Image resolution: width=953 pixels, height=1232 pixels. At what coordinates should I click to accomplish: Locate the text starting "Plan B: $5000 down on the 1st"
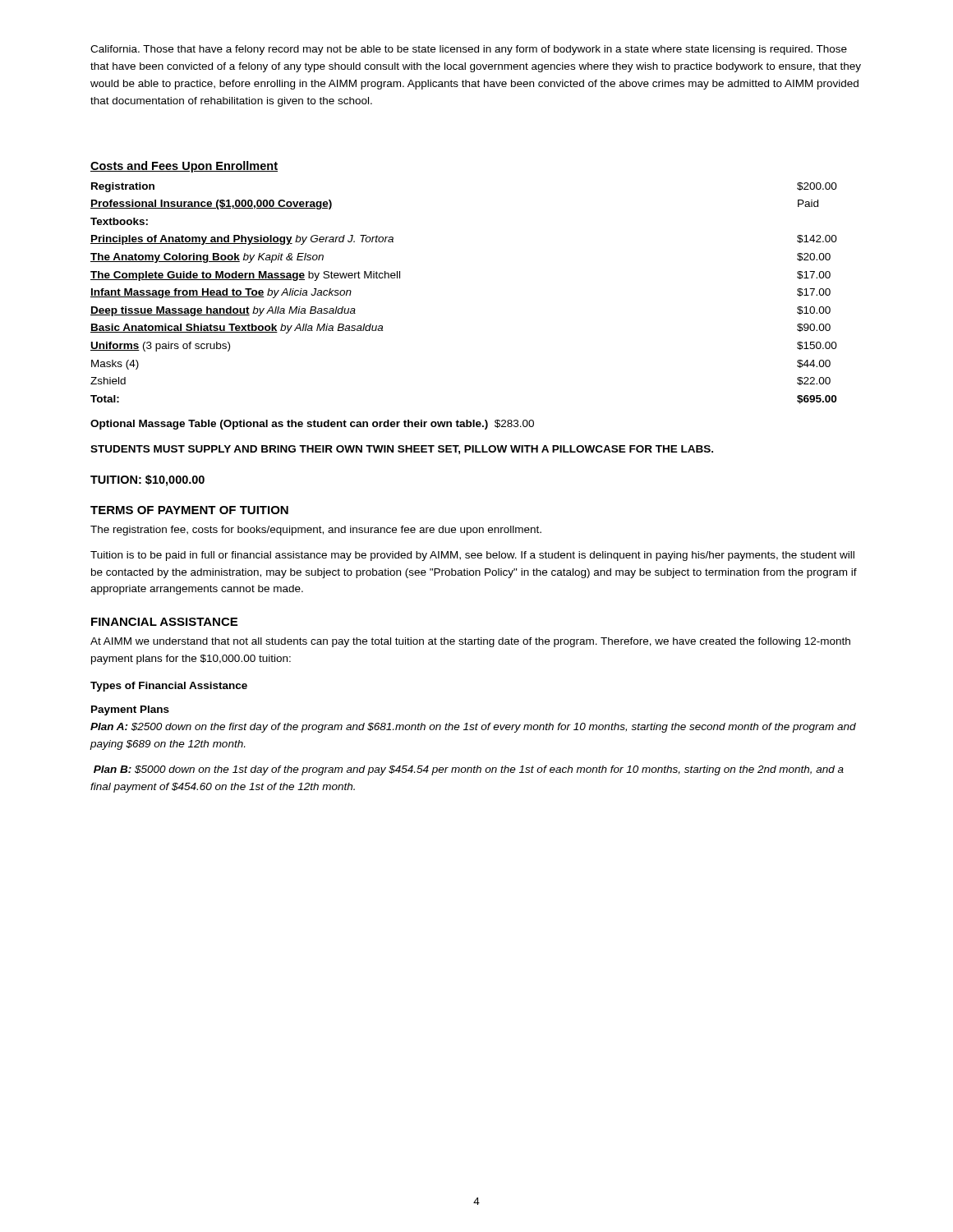tap(467, 778)
